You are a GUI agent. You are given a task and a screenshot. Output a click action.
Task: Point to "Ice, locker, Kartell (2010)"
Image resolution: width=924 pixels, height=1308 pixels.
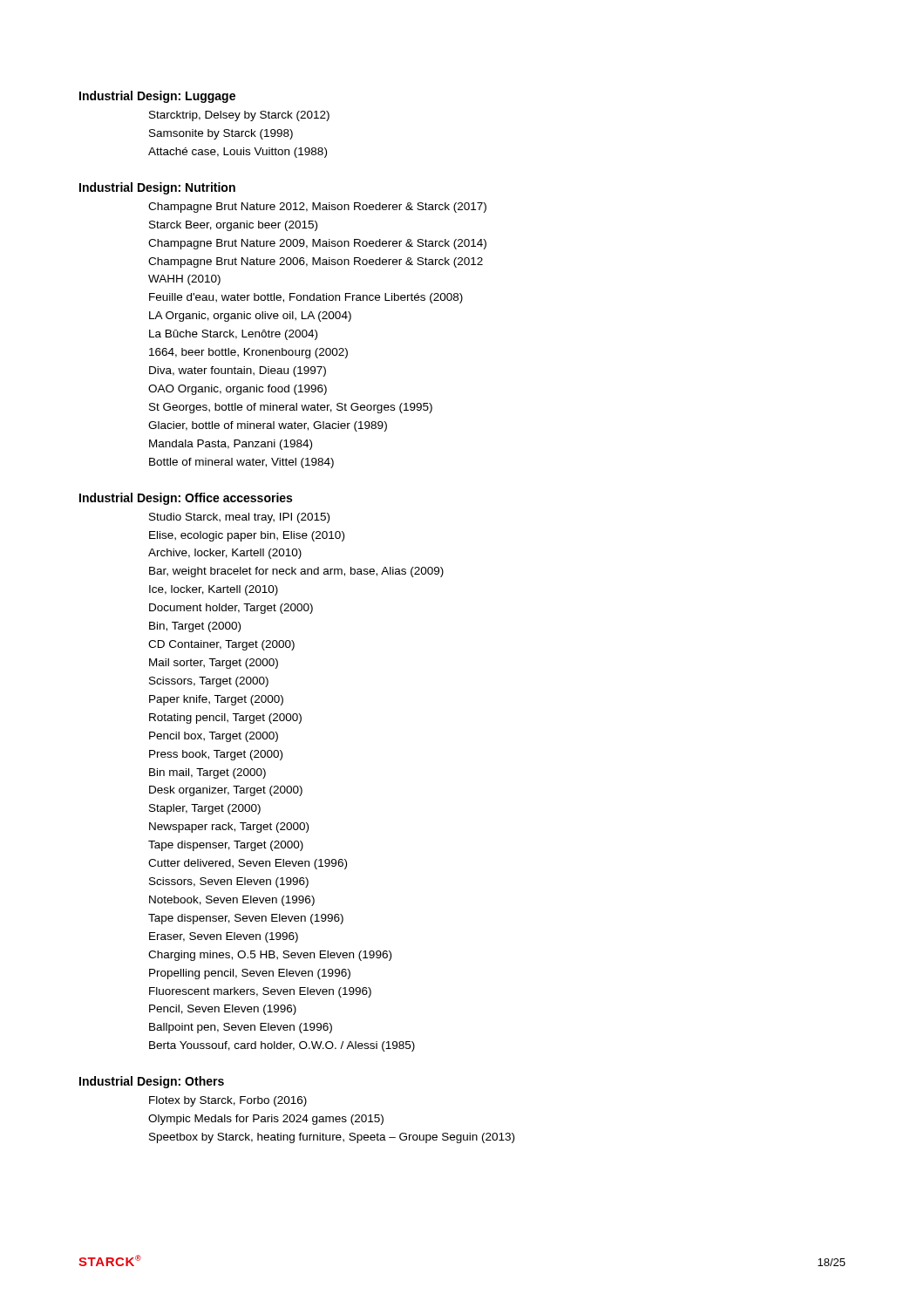(213, 589)
